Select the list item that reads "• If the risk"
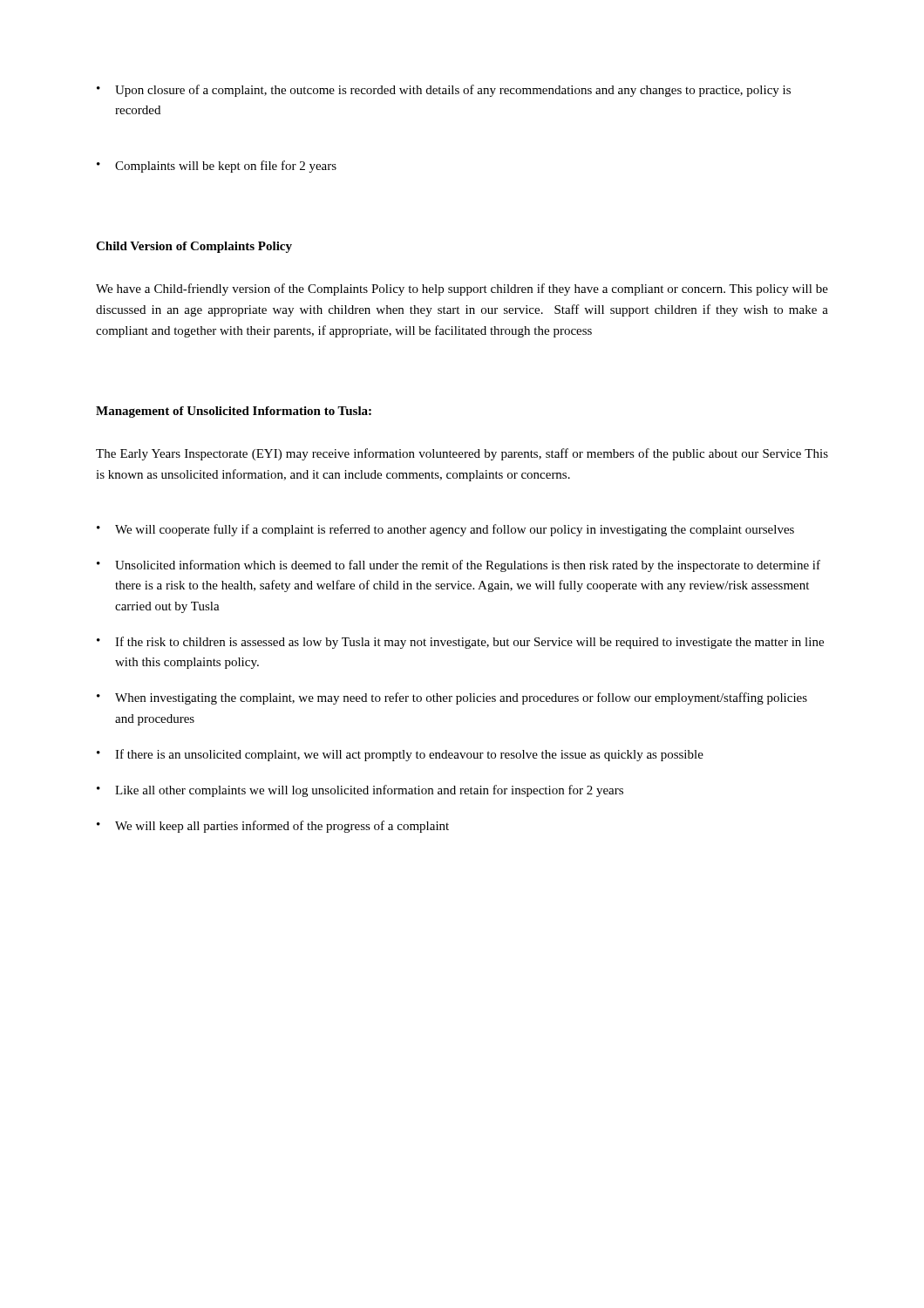The width and height of the screenshot is (924, 1308). [462, 652]
